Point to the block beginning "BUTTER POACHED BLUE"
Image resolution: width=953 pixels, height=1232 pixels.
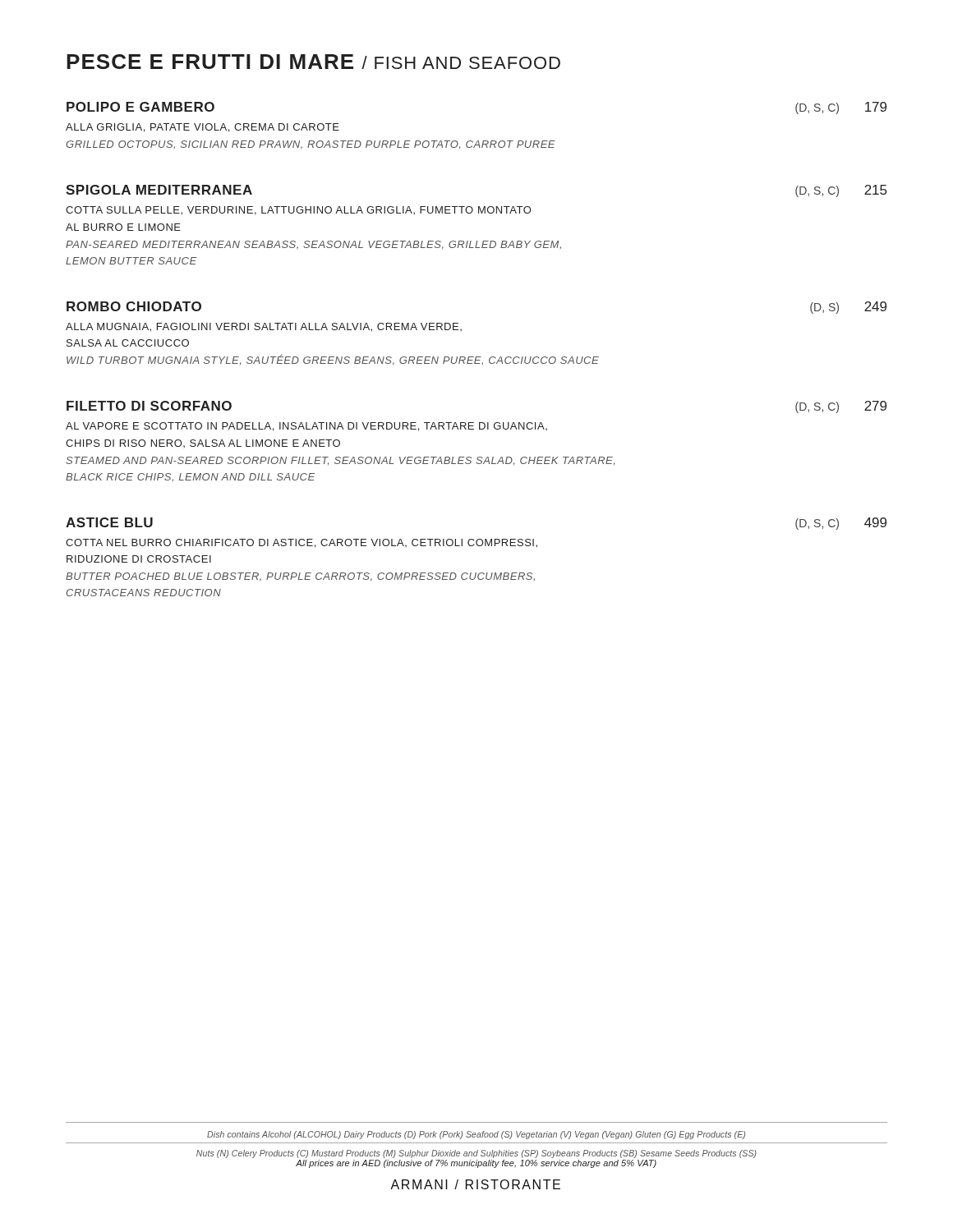(301, 585)
